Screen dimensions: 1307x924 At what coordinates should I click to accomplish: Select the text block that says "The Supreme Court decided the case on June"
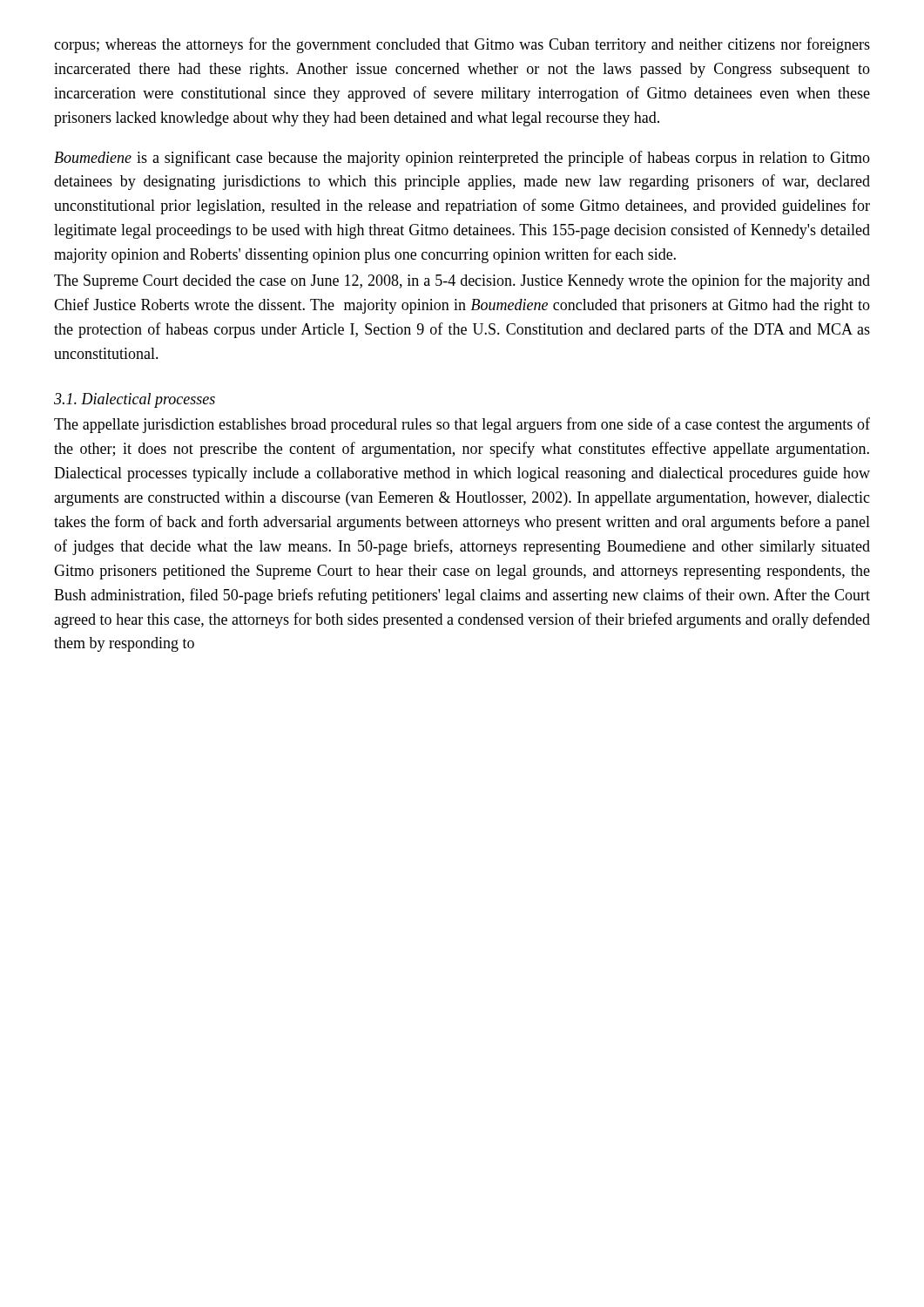[x=462, y=317]
